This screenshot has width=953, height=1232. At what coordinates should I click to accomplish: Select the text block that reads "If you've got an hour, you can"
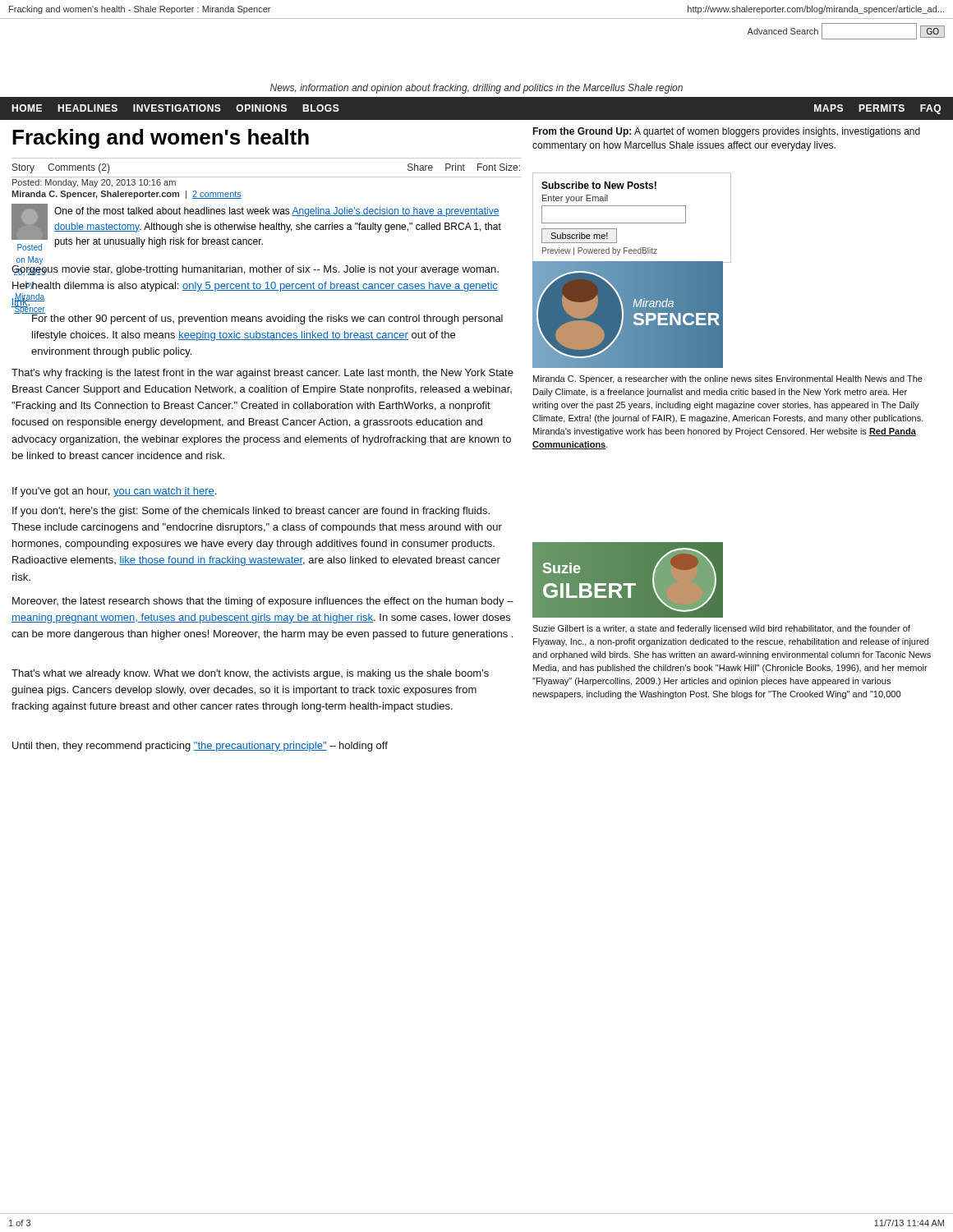click(114, 491)
